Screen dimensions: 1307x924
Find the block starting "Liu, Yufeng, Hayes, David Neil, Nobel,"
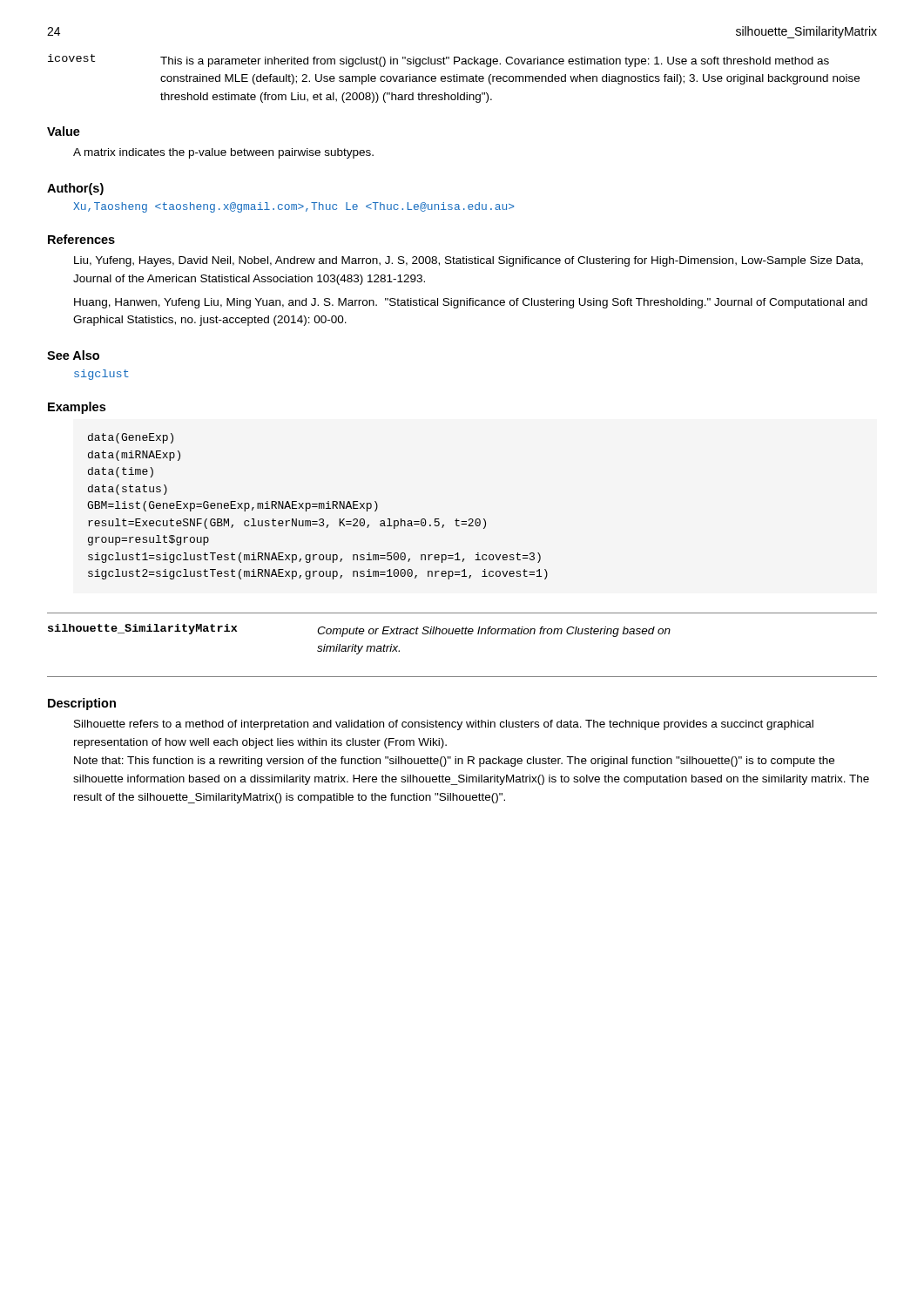468,269
